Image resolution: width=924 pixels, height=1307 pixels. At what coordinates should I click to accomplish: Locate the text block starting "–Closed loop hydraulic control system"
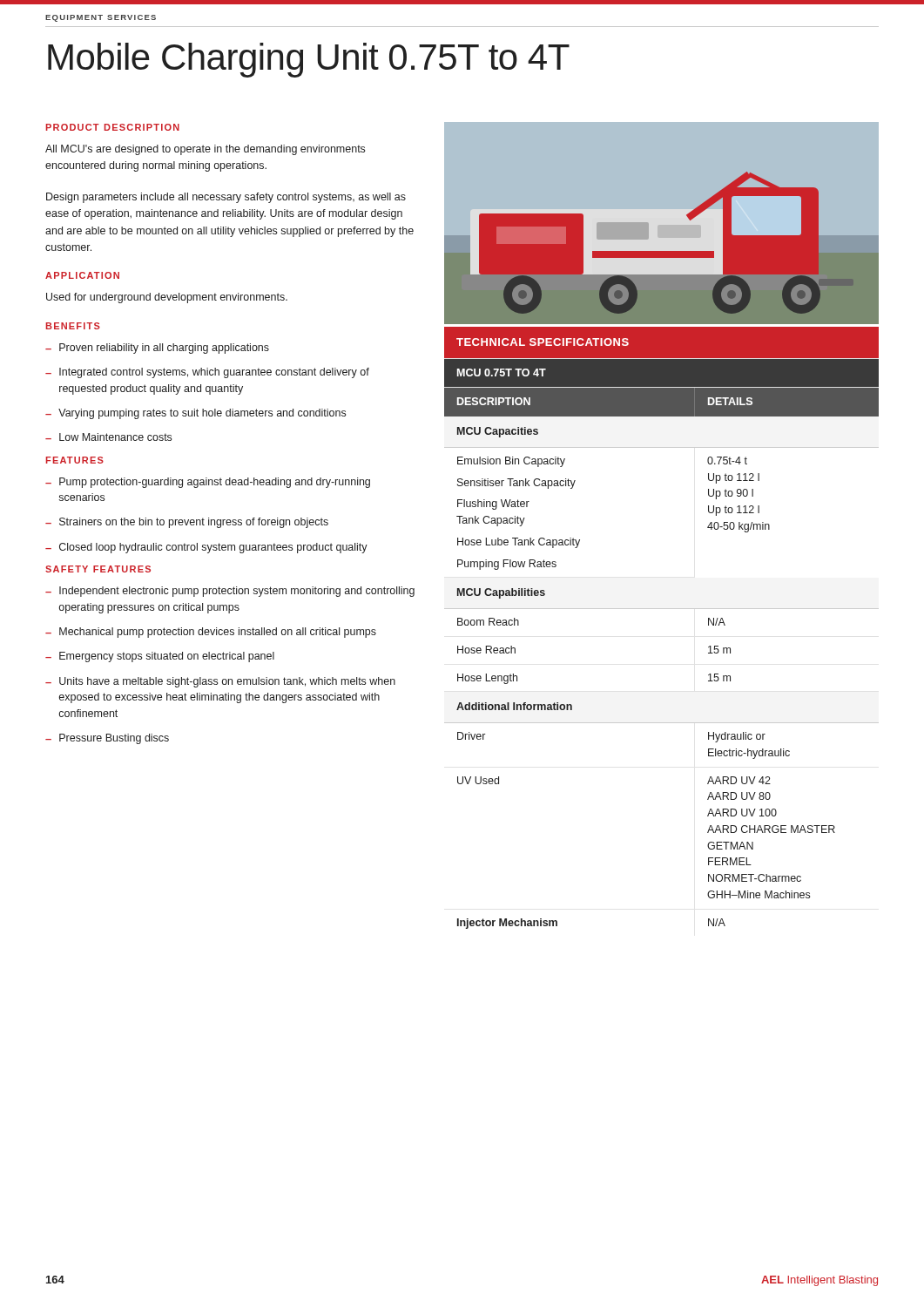[206, 548]
